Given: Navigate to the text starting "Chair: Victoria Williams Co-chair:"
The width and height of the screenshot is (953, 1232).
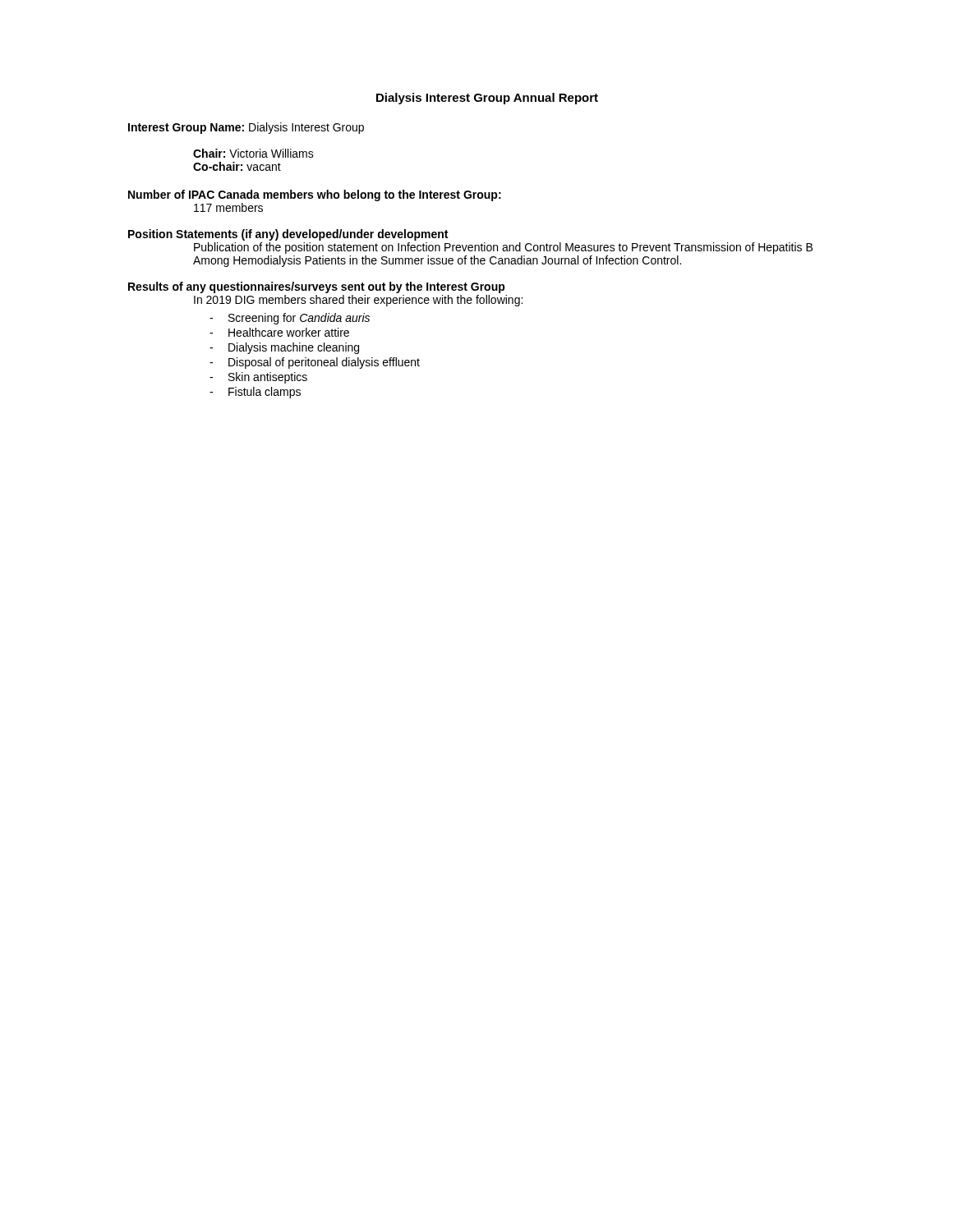Looking at the screenshot, I should [x=253, y=153].
